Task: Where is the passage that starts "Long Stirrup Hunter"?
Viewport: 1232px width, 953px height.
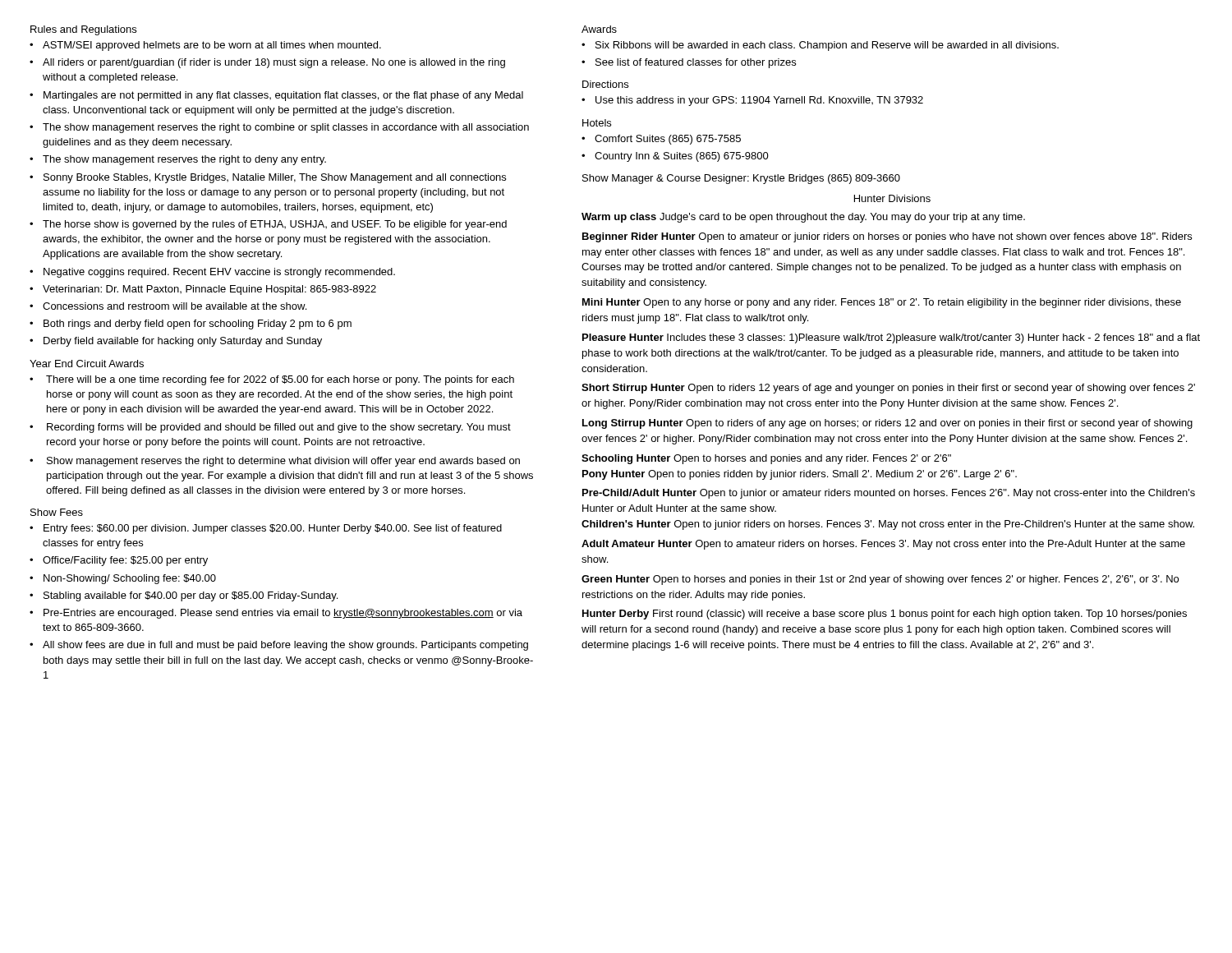Action: [887, 430]
